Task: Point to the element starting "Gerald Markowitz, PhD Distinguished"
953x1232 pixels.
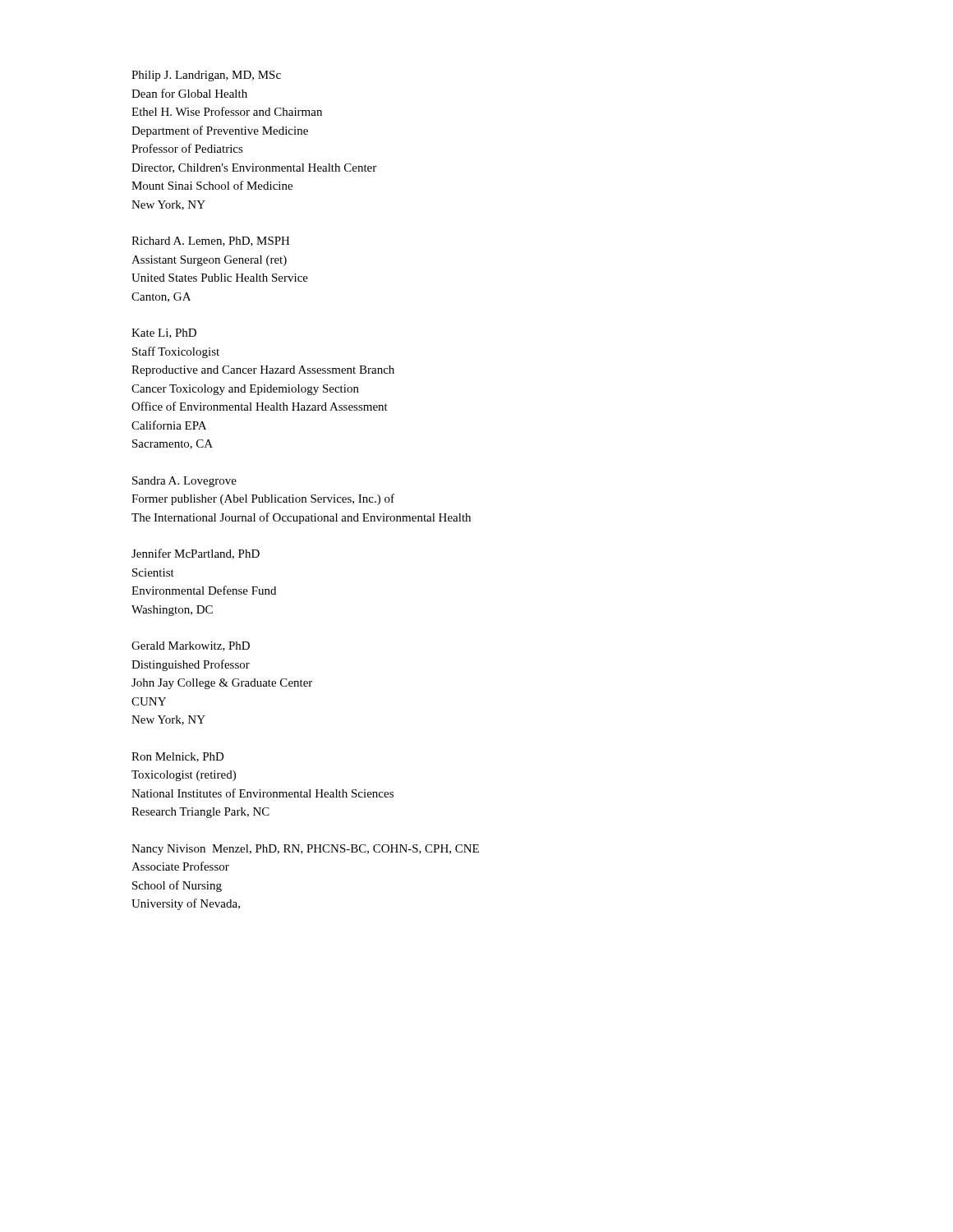Action: 222,683
